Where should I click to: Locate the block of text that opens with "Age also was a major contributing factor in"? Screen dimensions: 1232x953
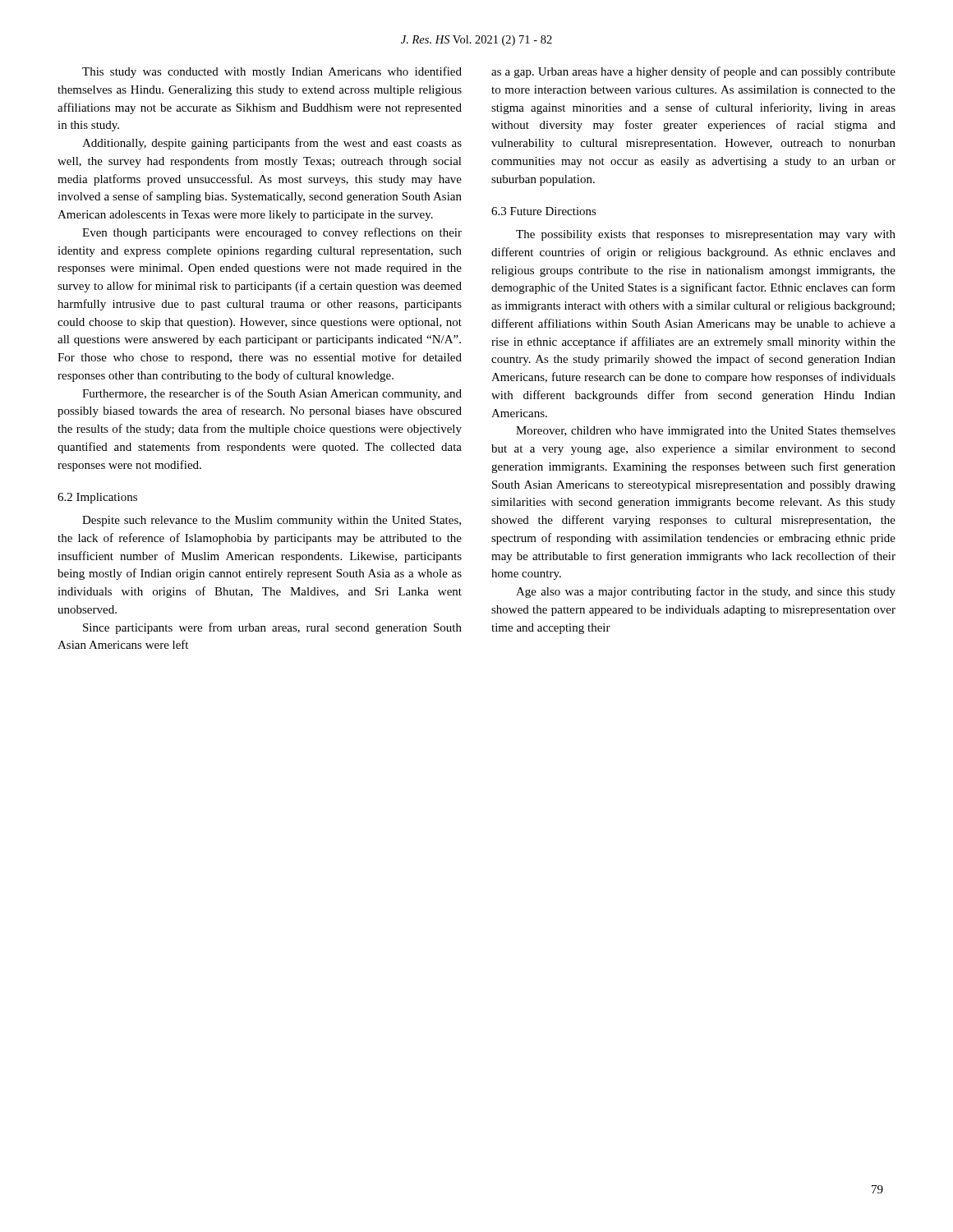[x=693, y=610]
